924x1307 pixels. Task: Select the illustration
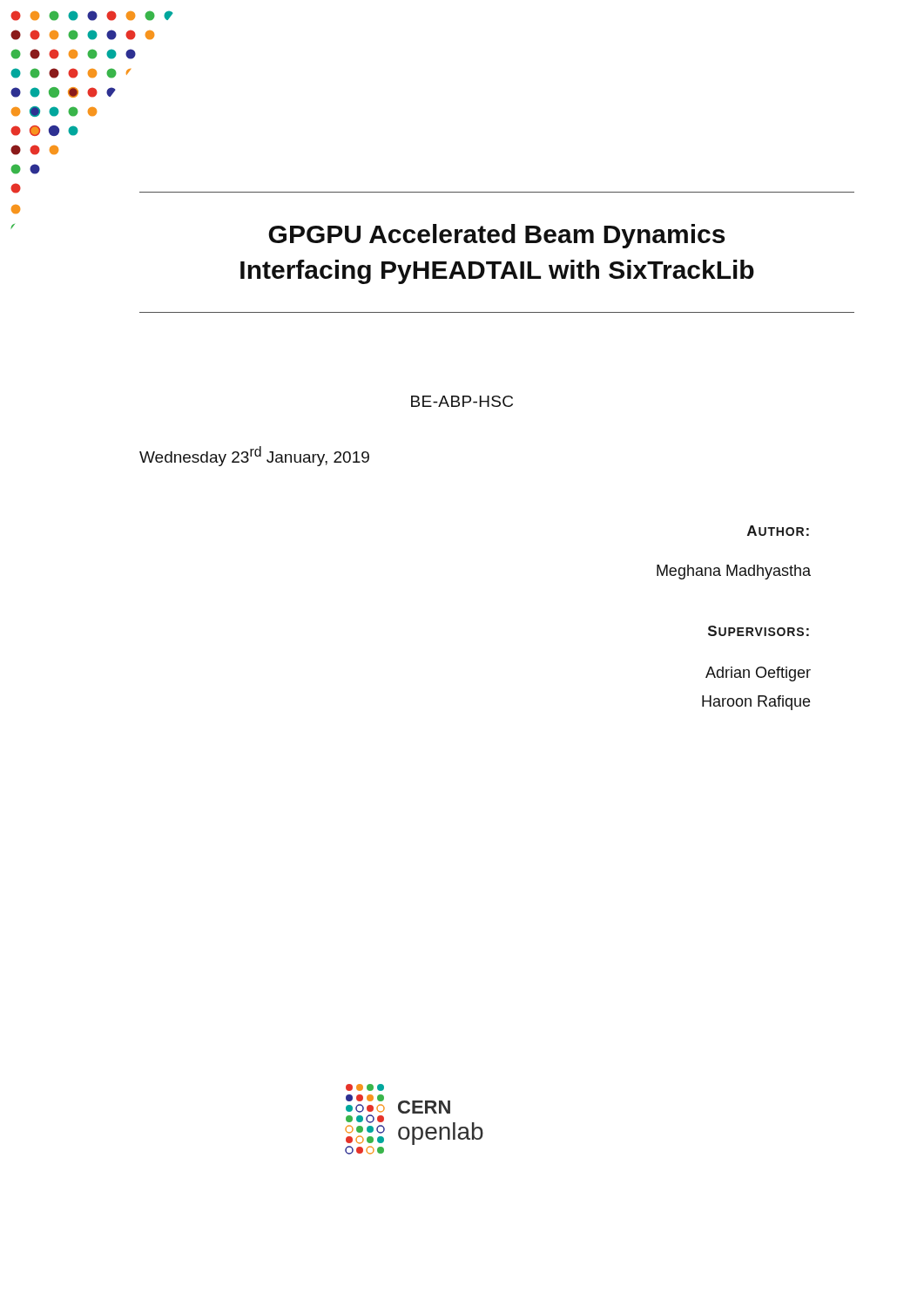[x=91, y=122]
